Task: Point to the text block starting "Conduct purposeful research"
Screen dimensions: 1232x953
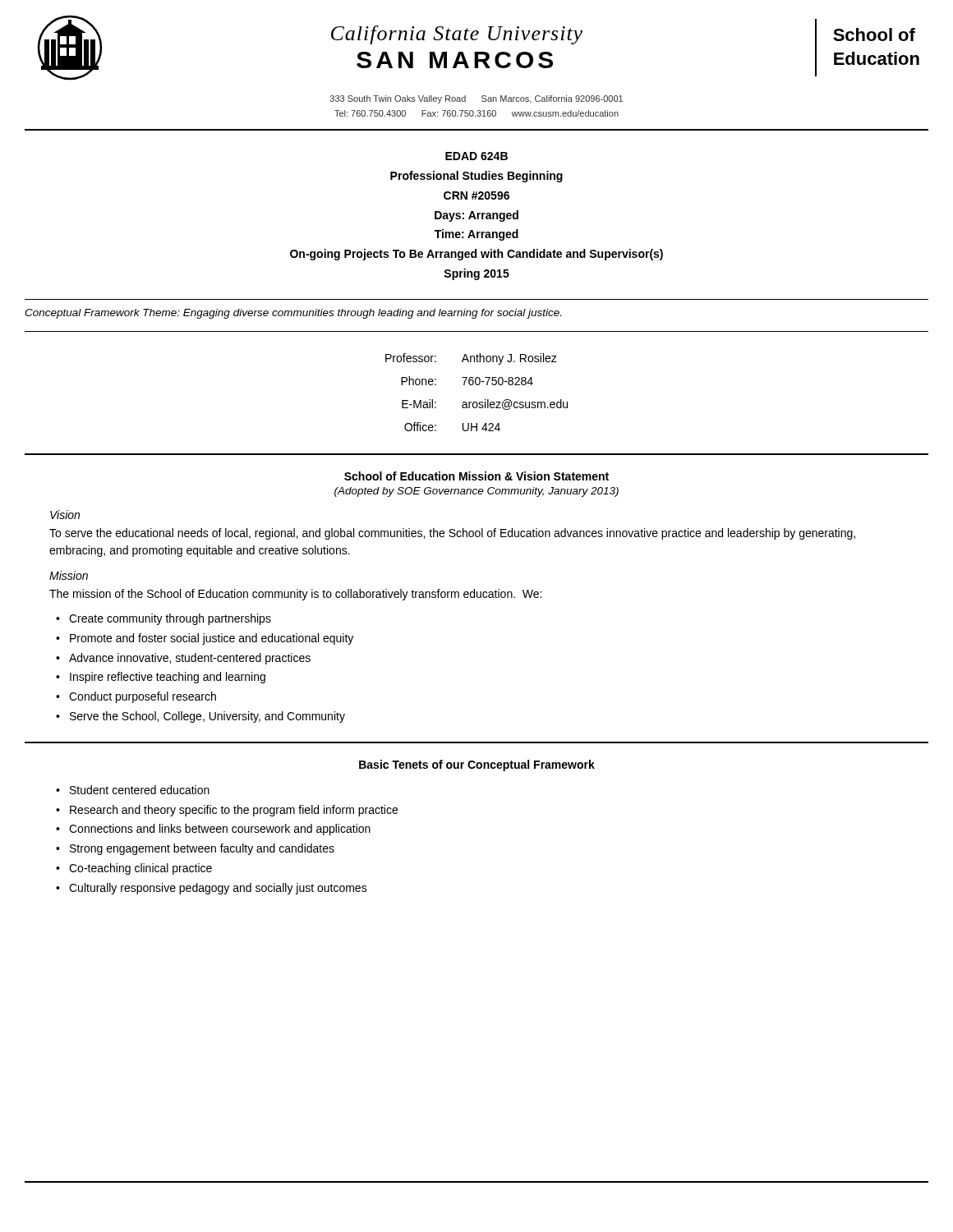Action: point(143,697)
